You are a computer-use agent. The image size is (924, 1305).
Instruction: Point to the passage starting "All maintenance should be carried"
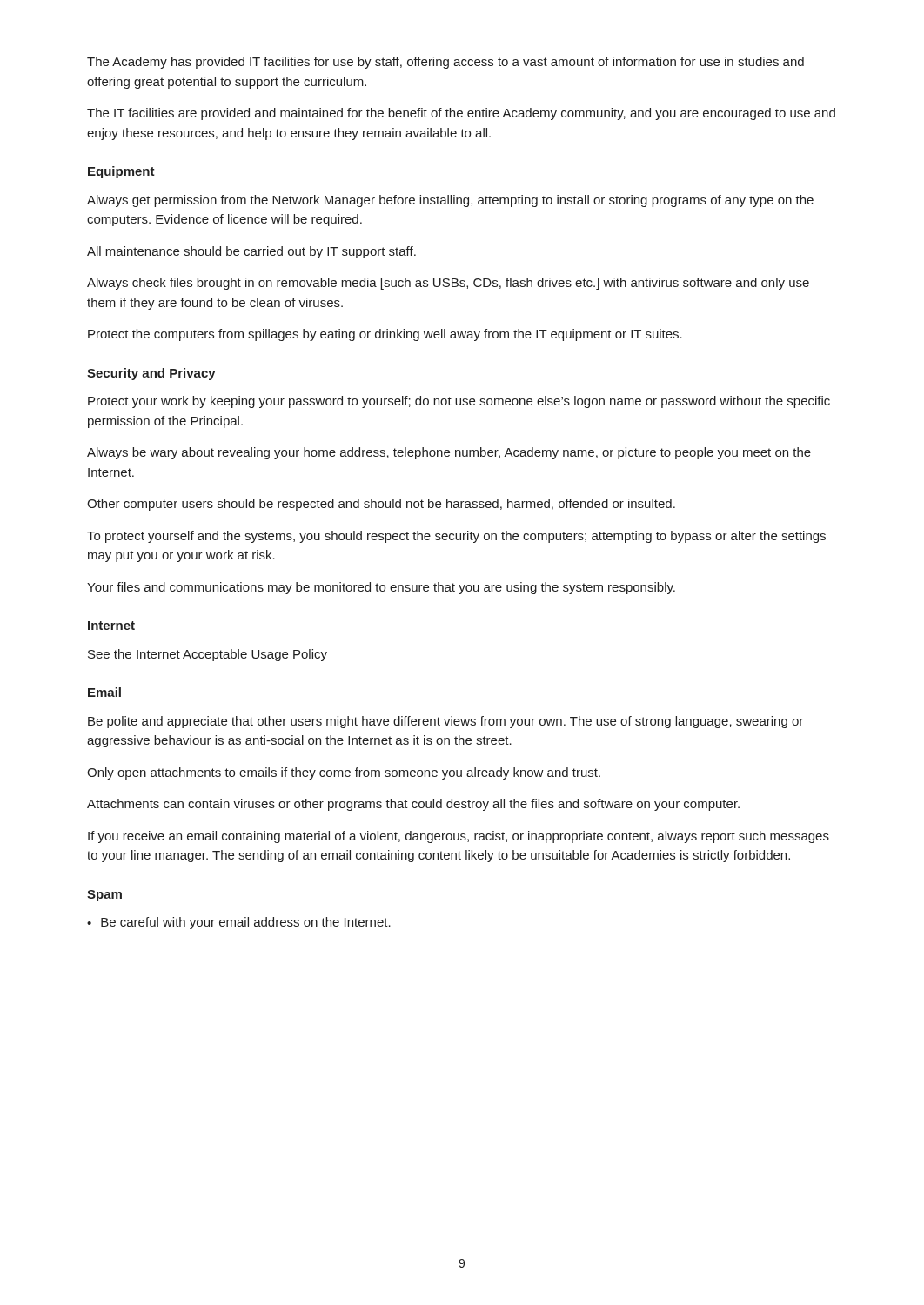[x=252, y=251]
